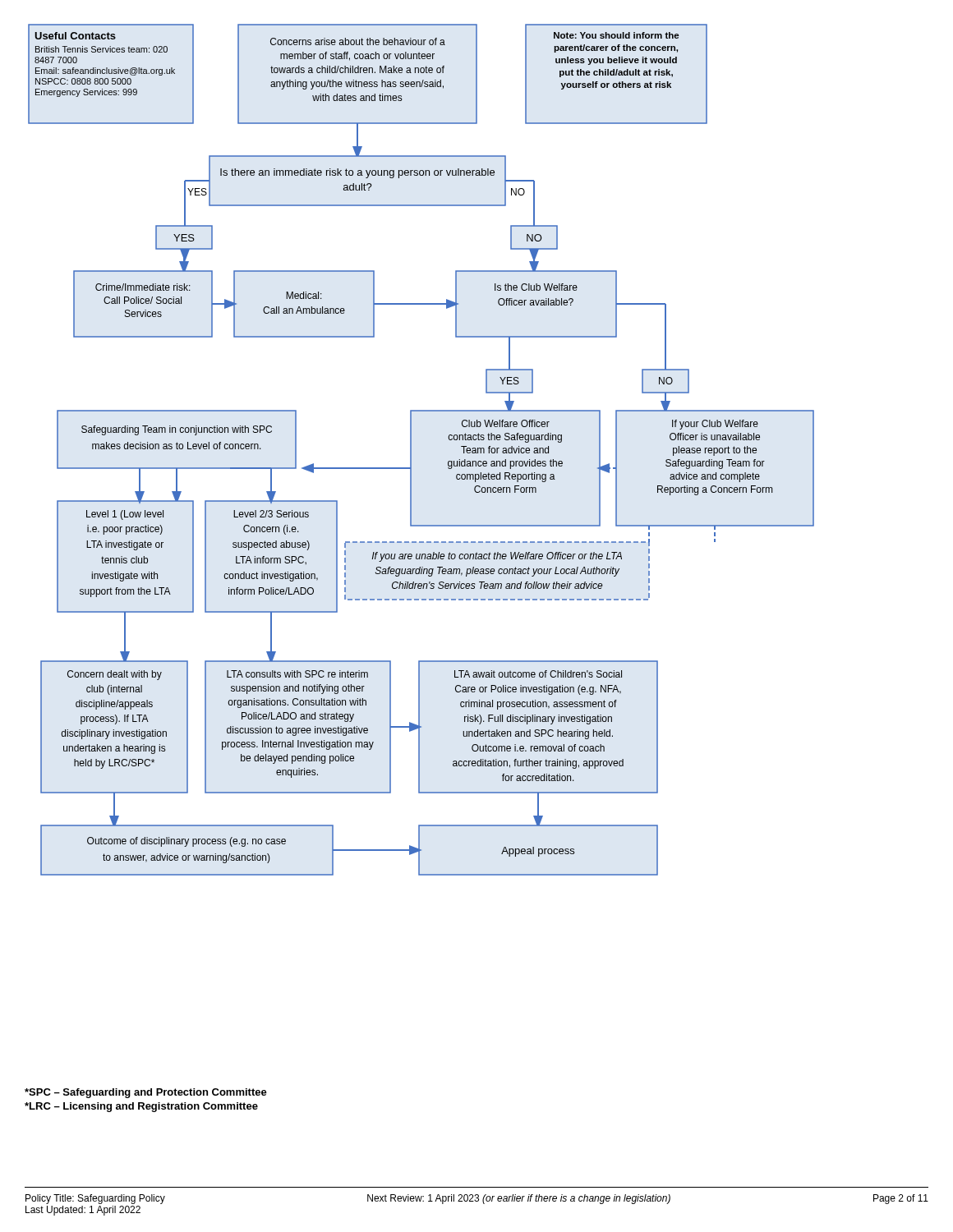The image size is (953, 1232).
Task: Locate the passage starting "SPC – Safeguarding and Protection Committee *LRC –"
Action: click(x=271, y=1099)
